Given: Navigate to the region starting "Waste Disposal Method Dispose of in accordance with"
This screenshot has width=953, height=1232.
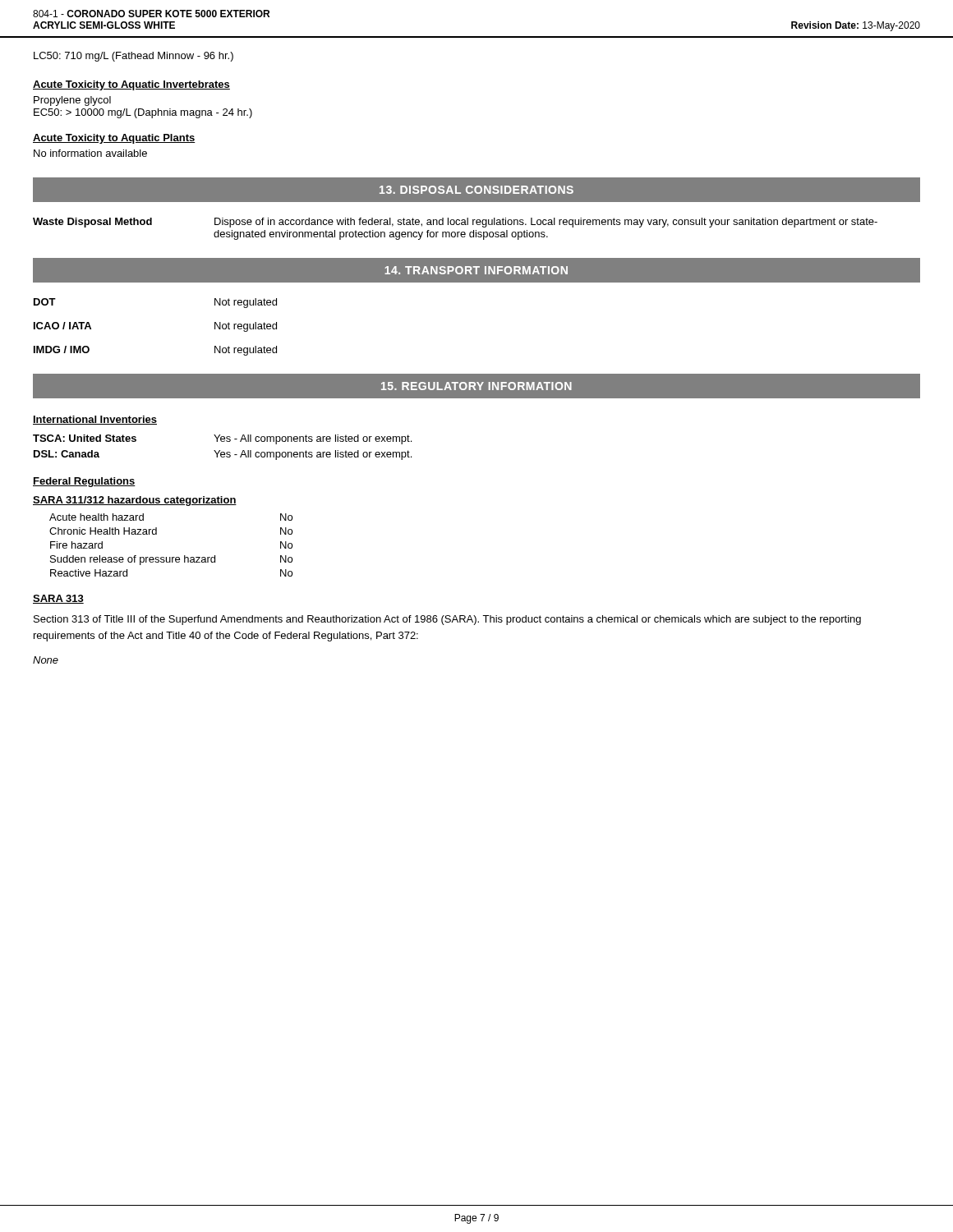Looking at the screenshot, I should (x=476, y=228).
